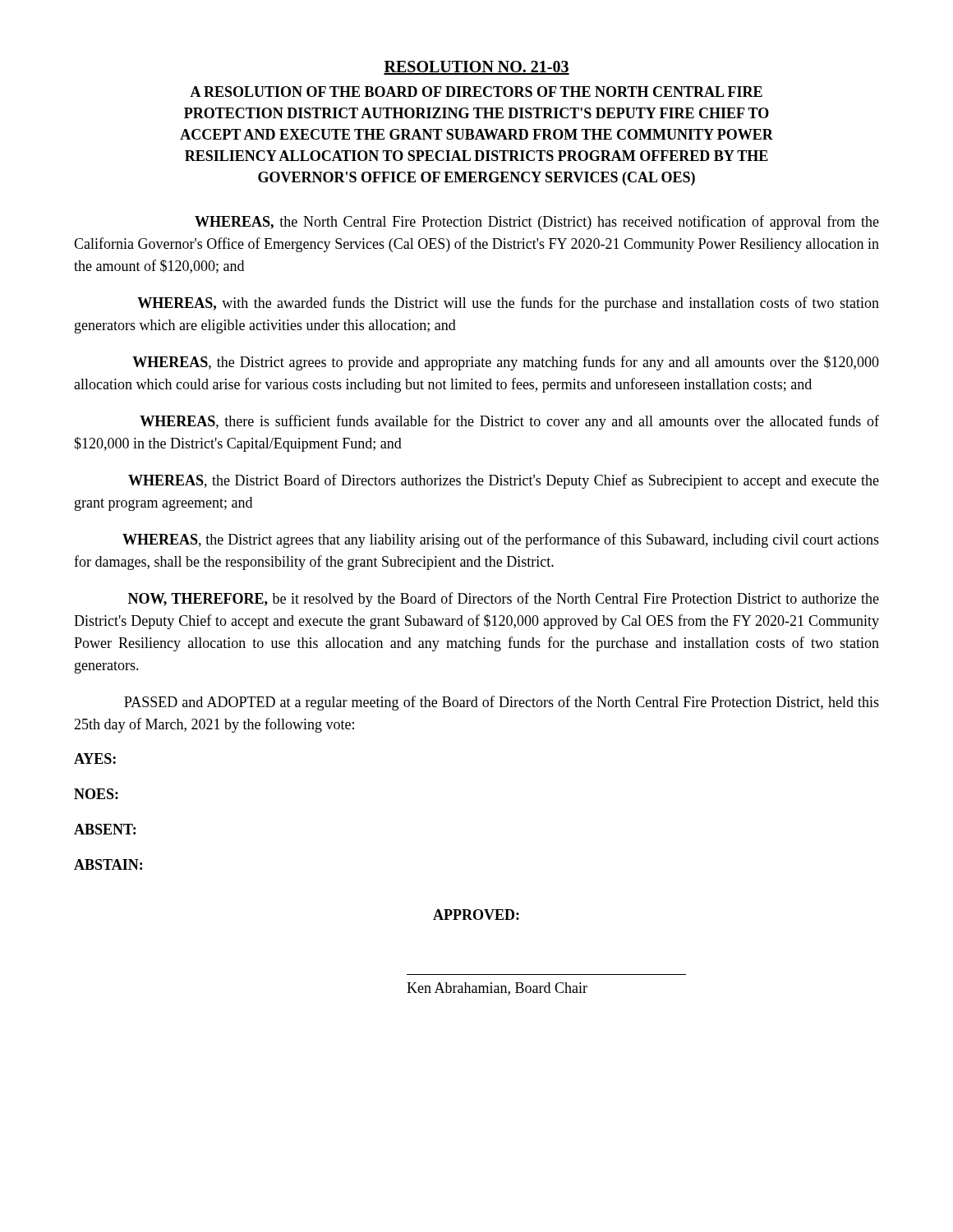Viewport: 953px width, 1232px height.
Task: Find the element starting "RESOLUTION NO. 21-03 A RESOLUTION OF THE BOARD"
Action: 476,123
